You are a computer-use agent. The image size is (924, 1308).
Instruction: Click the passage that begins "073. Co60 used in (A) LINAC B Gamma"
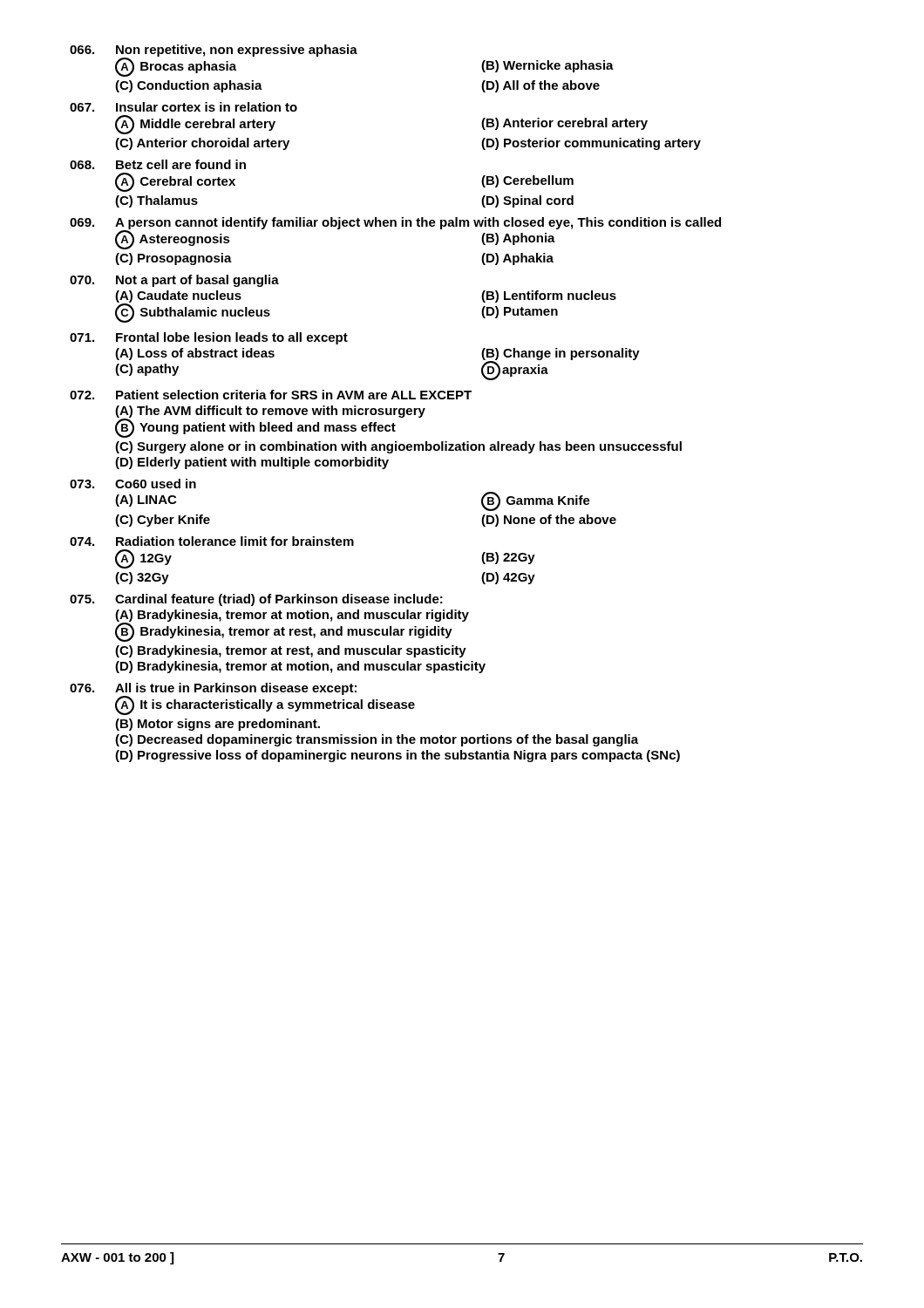click(x=133, y=484)
